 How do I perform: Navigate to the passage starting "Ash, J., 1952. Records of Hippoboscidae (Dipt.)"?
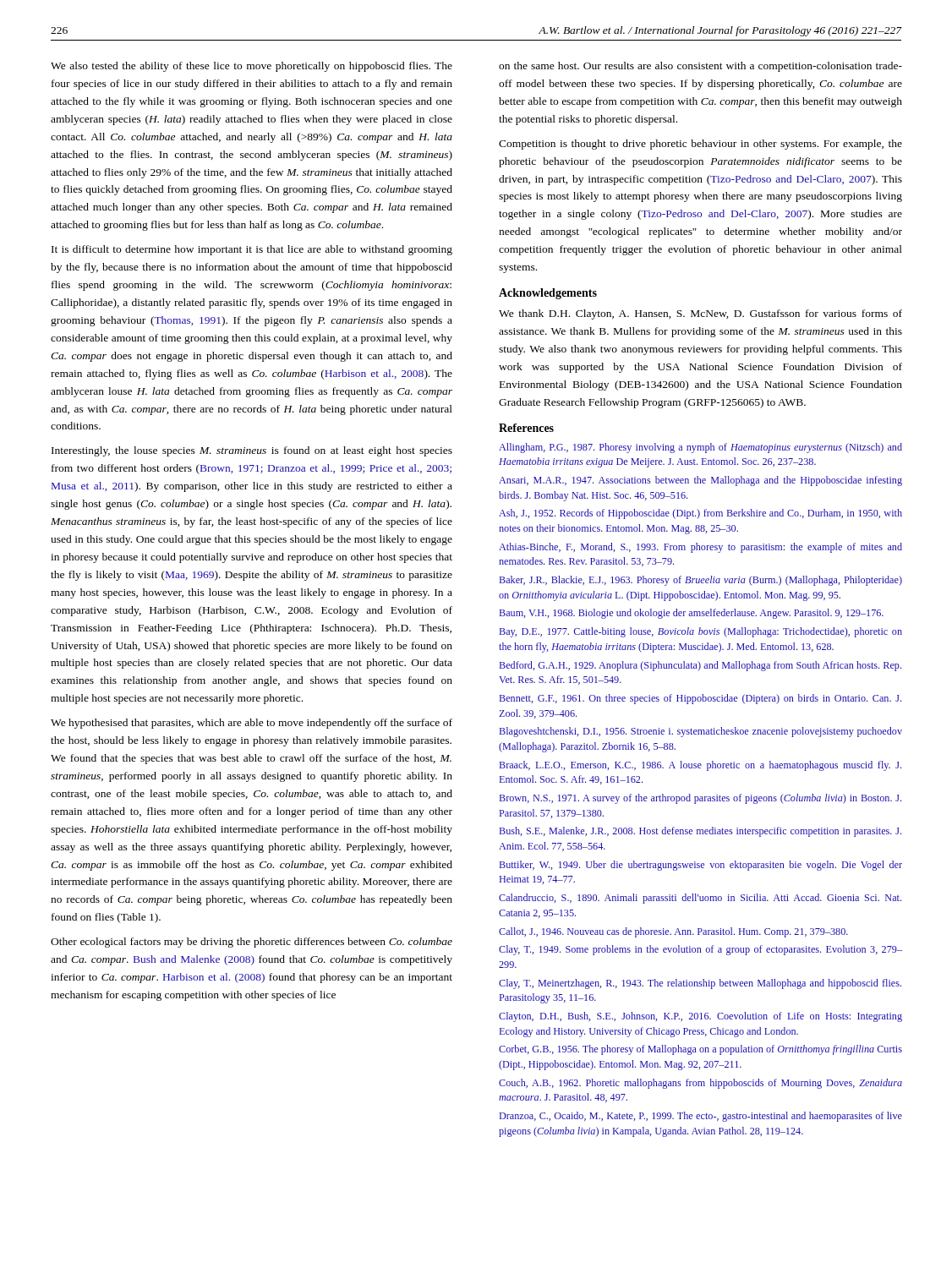tap(700, 521)
